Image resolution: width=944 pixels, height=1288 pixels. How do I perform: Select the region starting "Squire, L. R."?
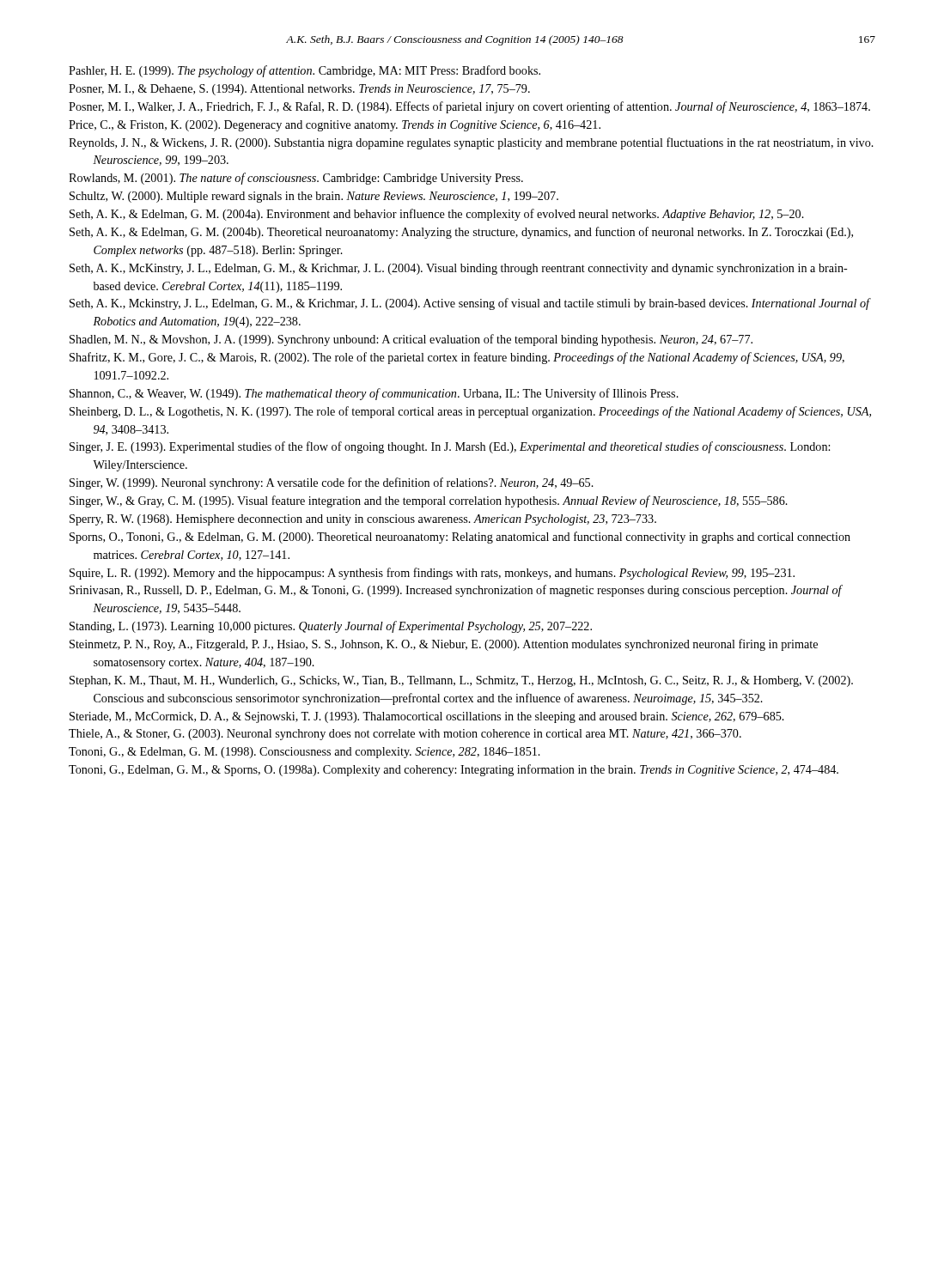point(432,572)
